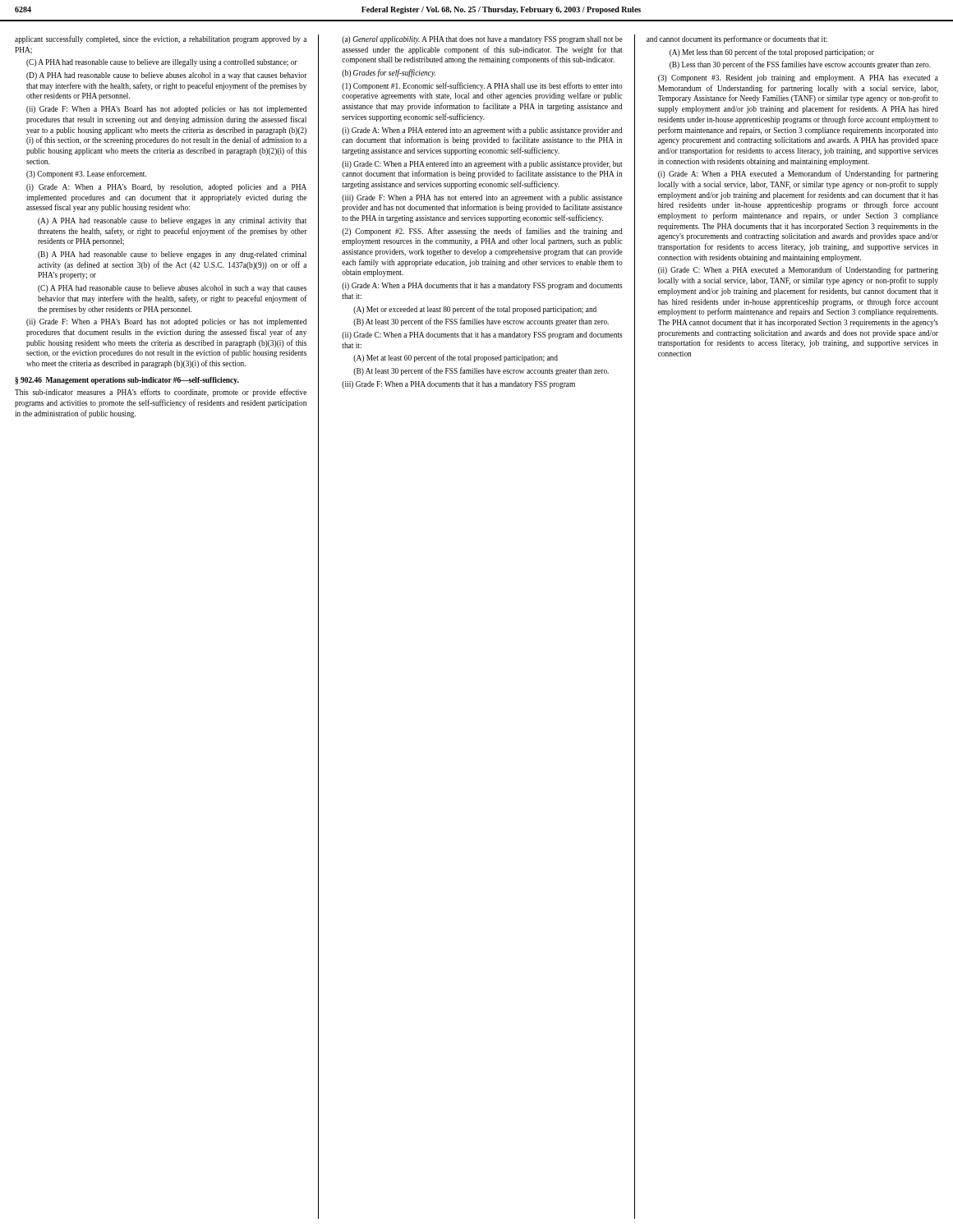Find the text block starting "This sub-indicator measures a PHA's efforts to coordinate,"

[161, 404]
